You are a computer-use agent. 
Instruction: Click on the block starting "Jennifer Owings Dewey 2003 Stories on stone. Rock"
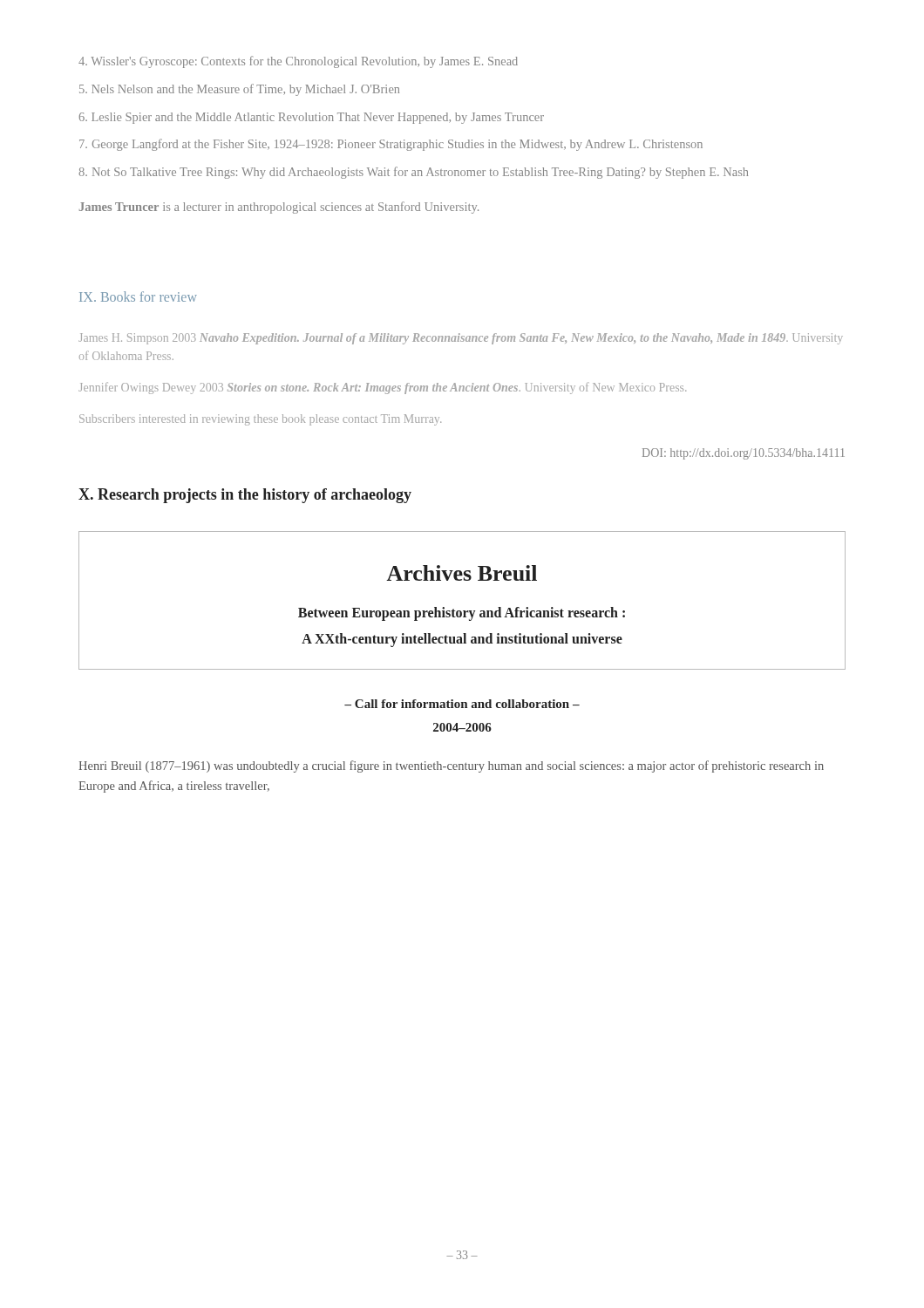coord(383,387)
